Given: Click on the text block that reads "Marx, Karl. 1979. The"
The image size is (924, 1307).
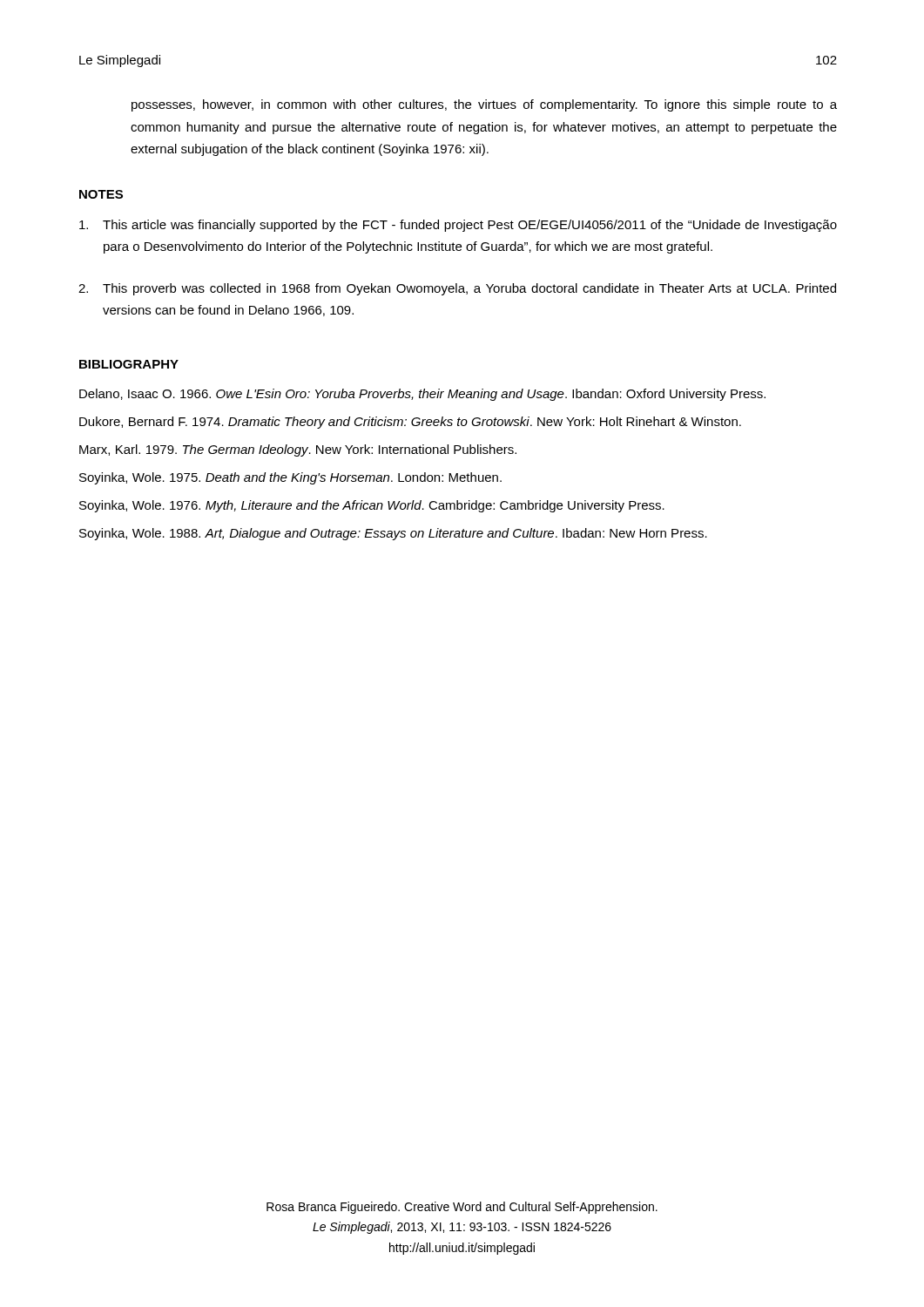Looking at the screenshot, I should pos(298,449).
